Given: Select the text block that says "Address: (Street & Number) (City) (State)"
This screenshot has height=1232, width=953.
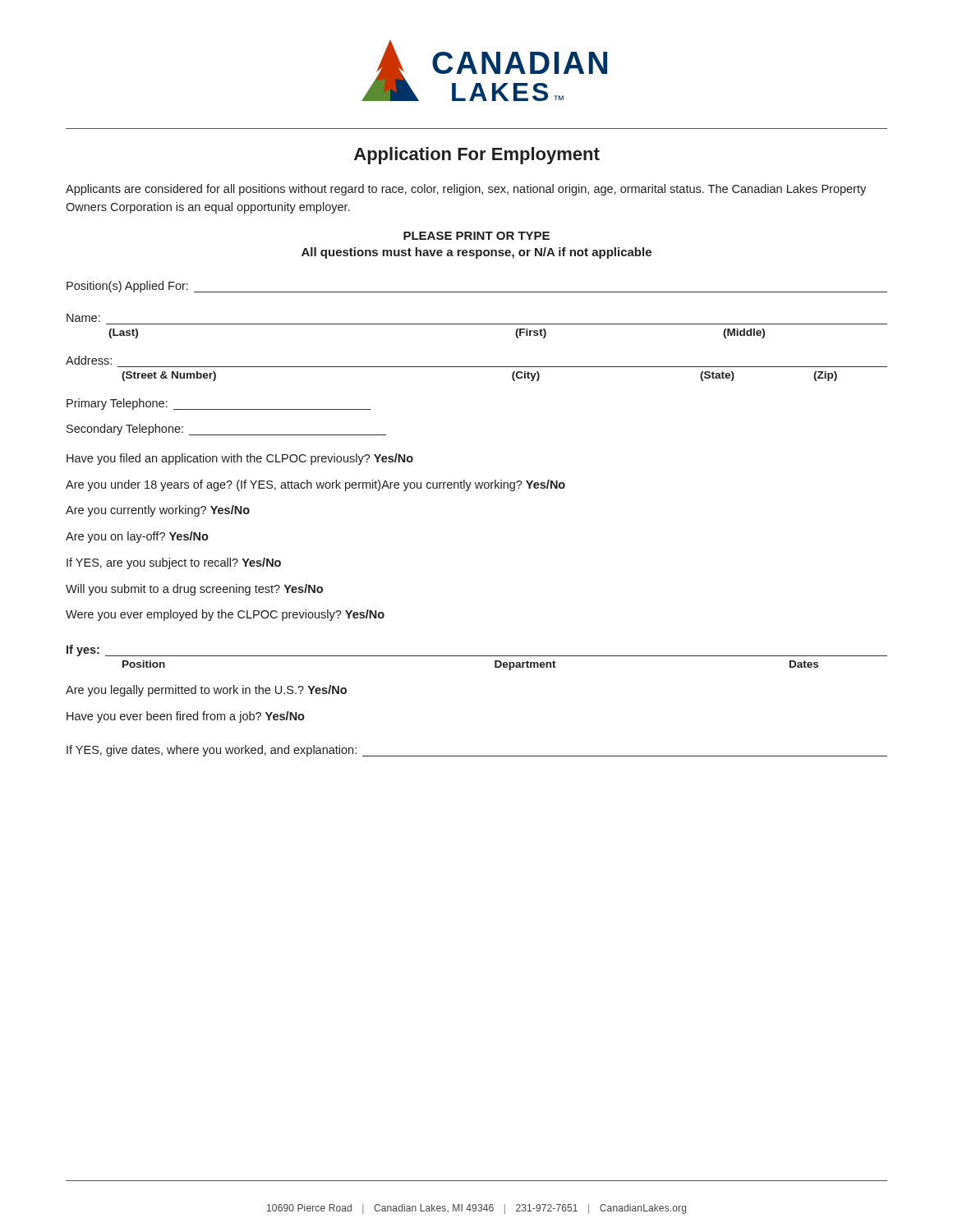Looking at the screenshot, I should [476, 365].
